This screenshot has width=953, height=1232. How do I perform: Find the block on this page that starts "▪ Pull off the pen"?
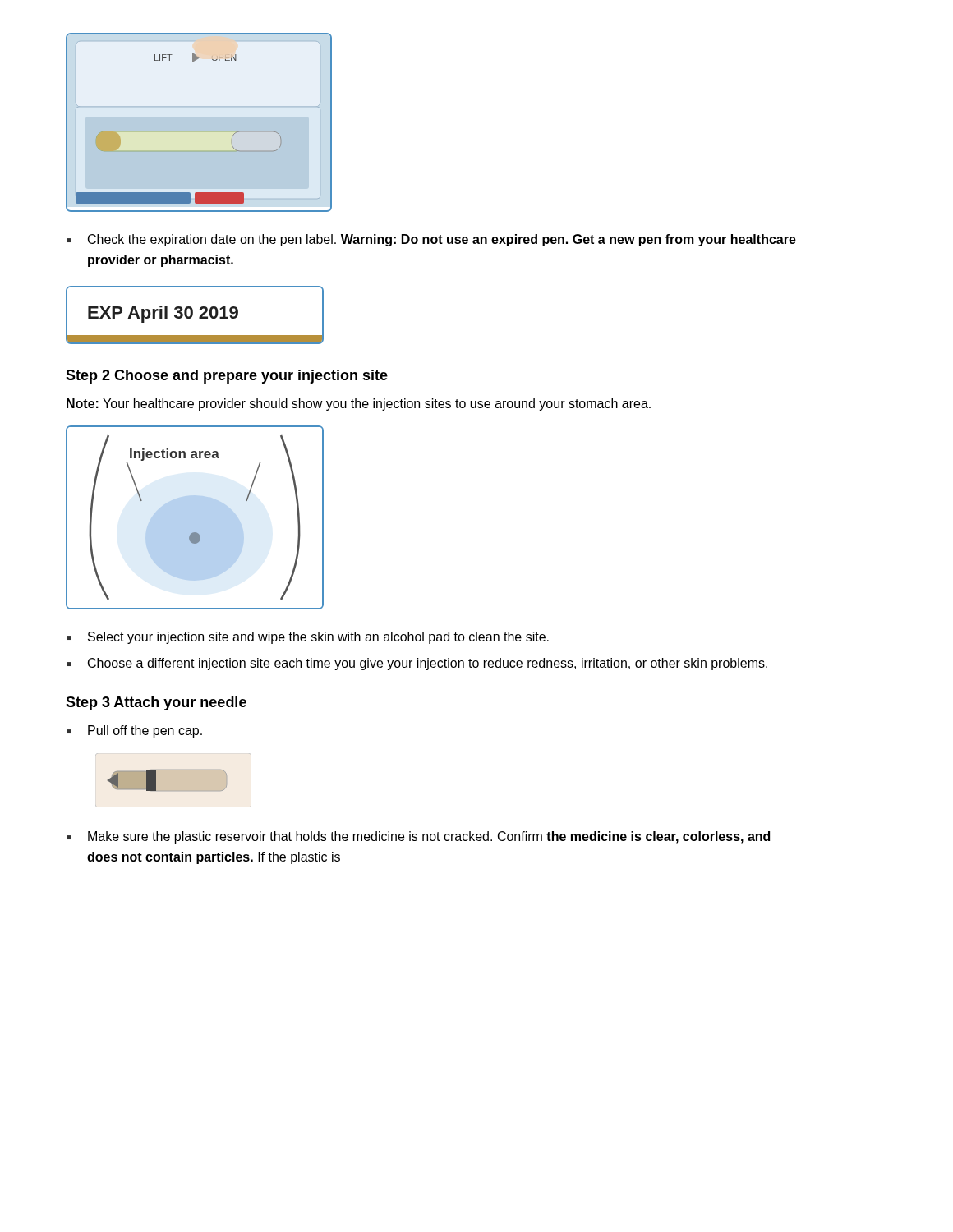134,732
